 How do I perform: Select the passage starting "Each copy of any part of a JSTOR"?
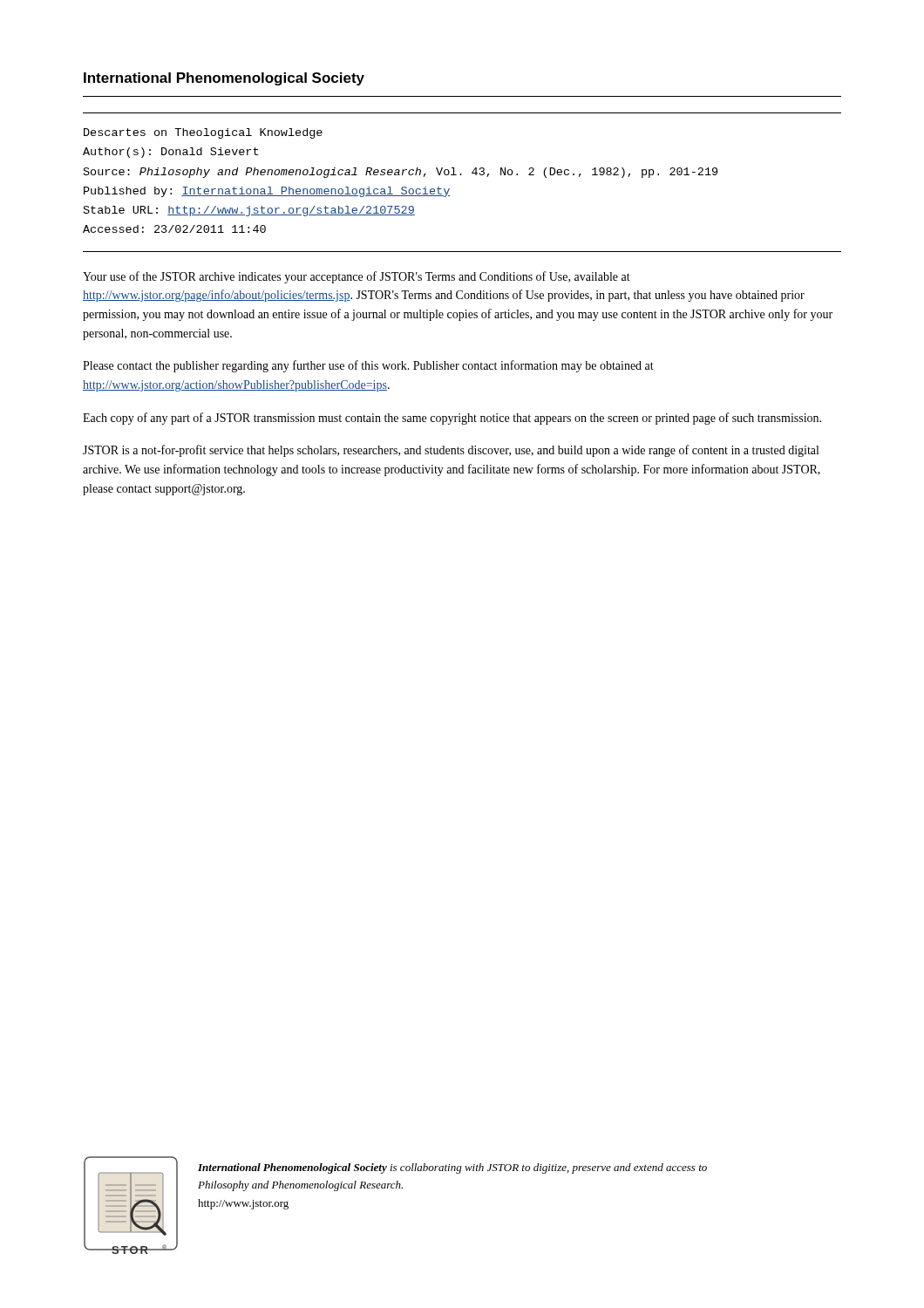452,418
